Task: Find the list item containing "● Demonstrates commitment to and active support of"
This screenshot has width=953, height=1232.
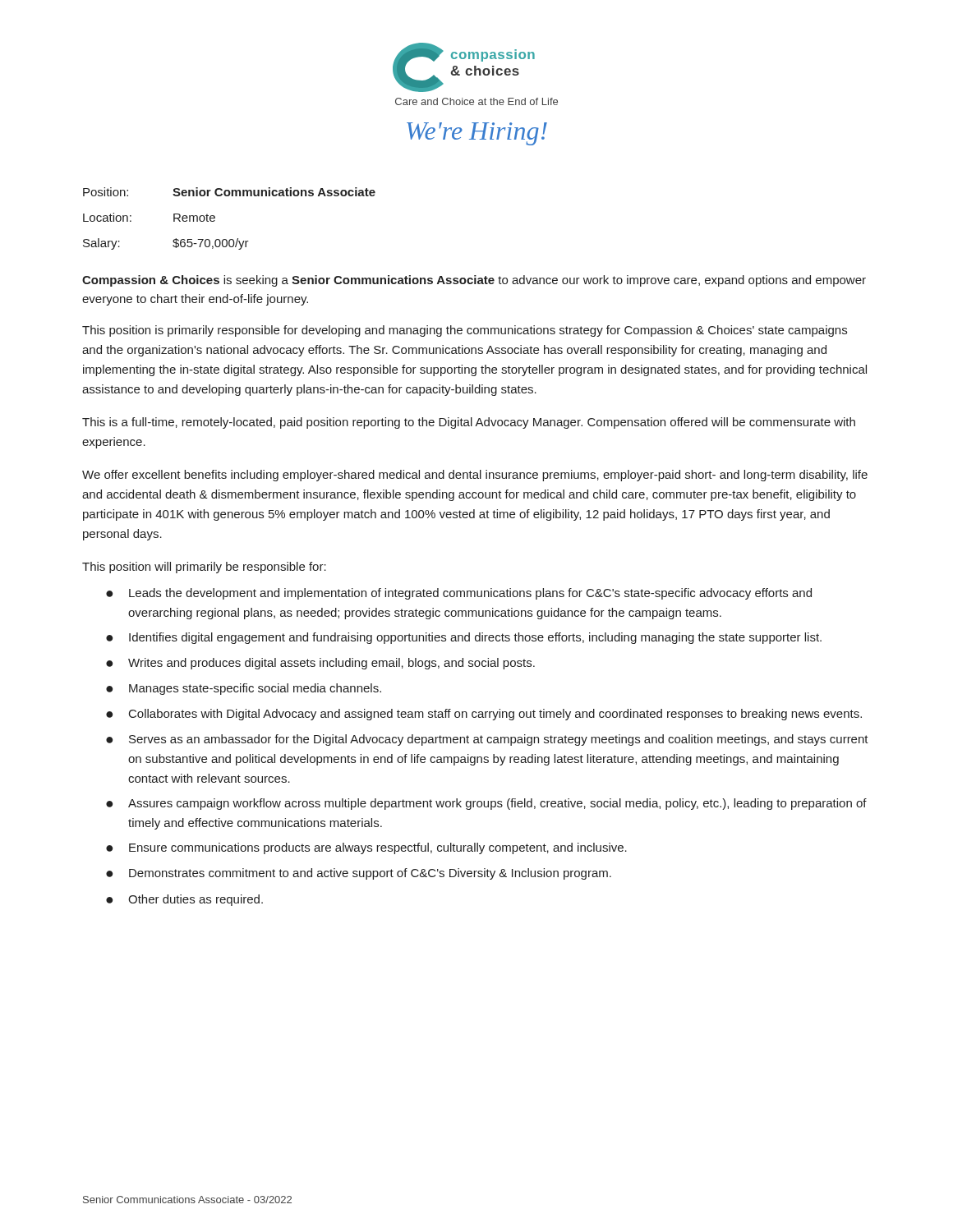Action: [x=485, y=874]
